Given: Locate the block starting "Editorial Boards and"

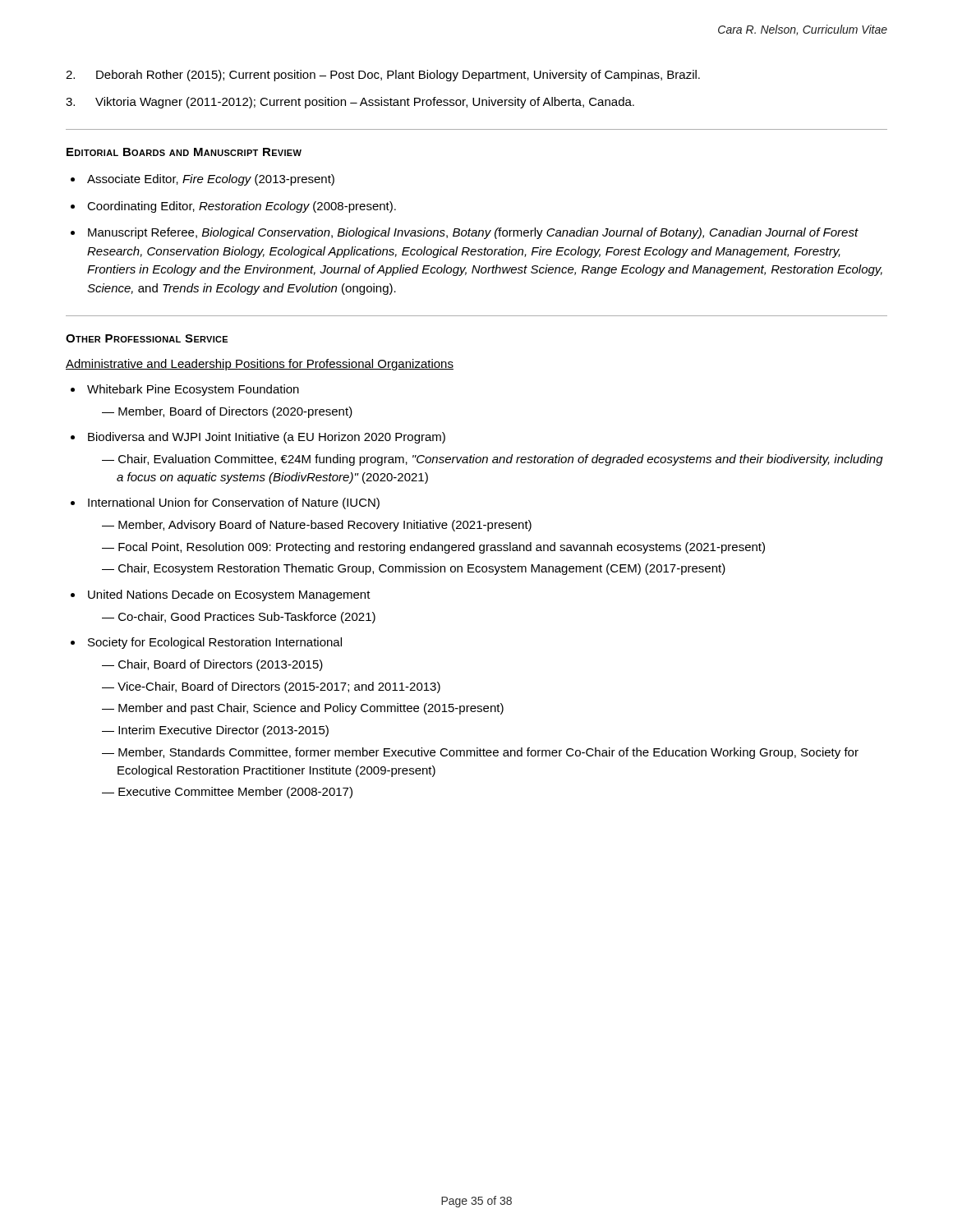Looking at the screenshot, I should (184, 152).
